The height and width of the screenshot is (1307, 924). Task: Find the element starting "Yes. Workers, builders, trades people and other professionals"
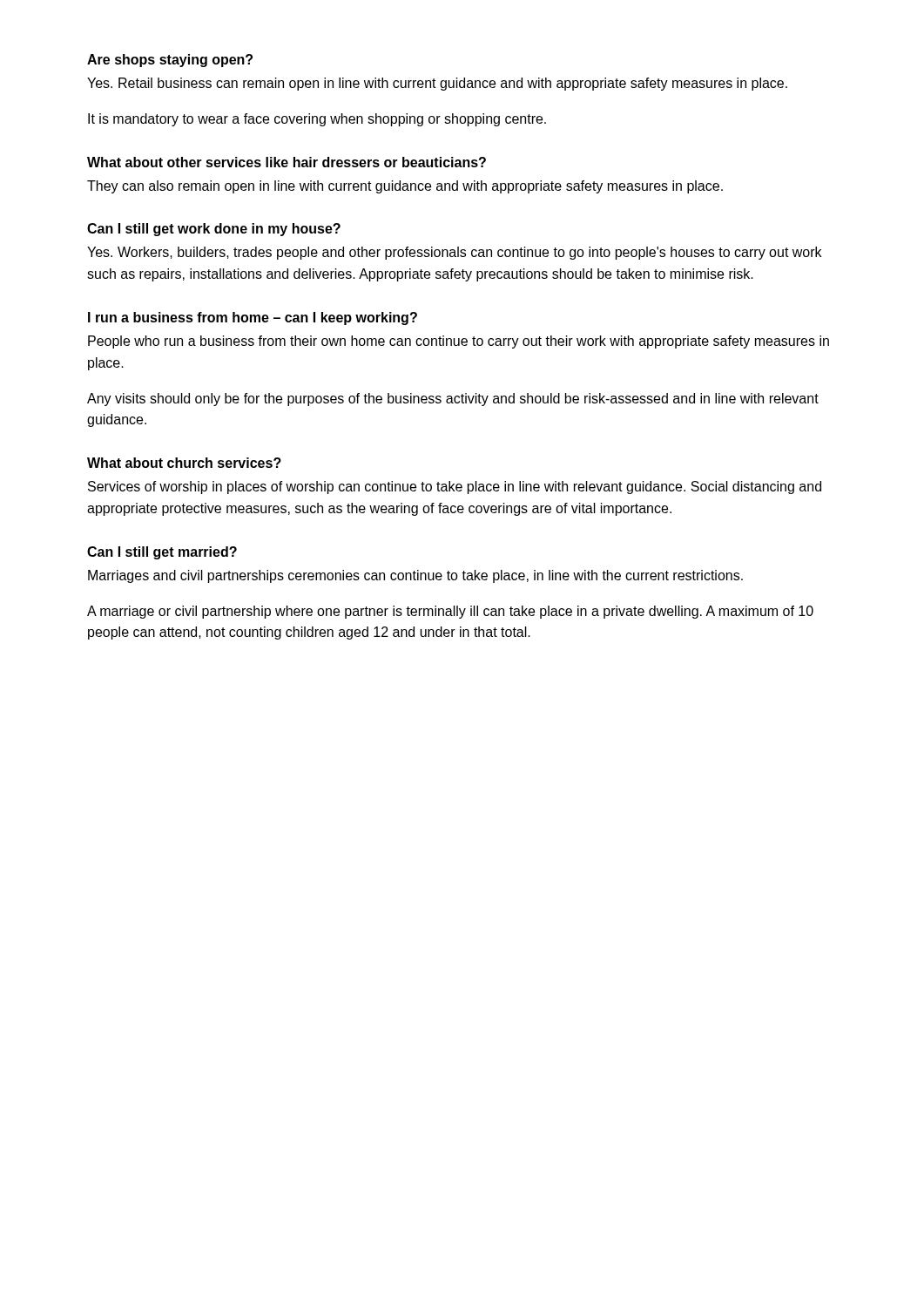[x=462, y=264]
